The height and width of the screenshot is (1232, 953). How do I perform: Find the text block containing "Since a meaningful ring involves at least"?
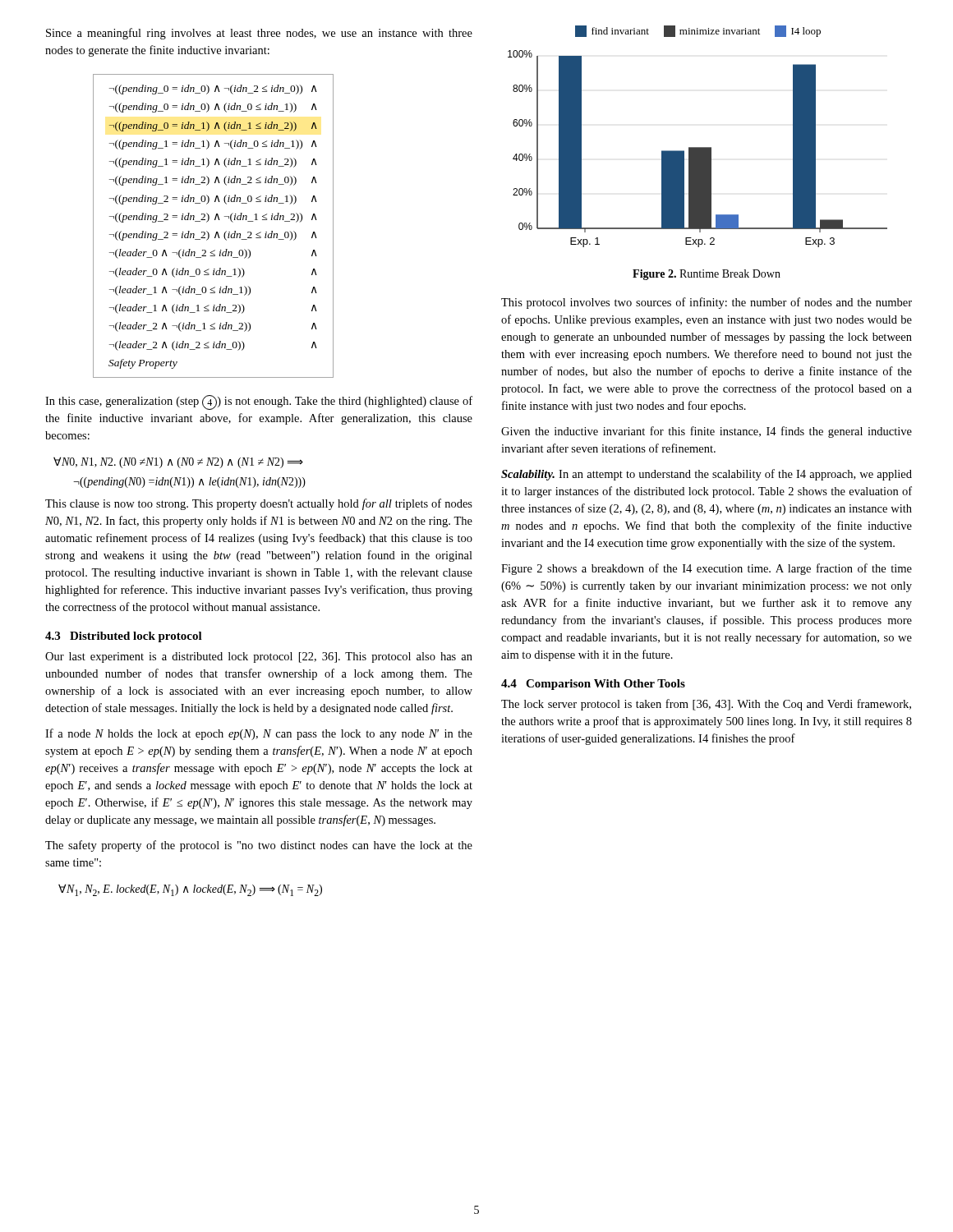tap(259, 41)
